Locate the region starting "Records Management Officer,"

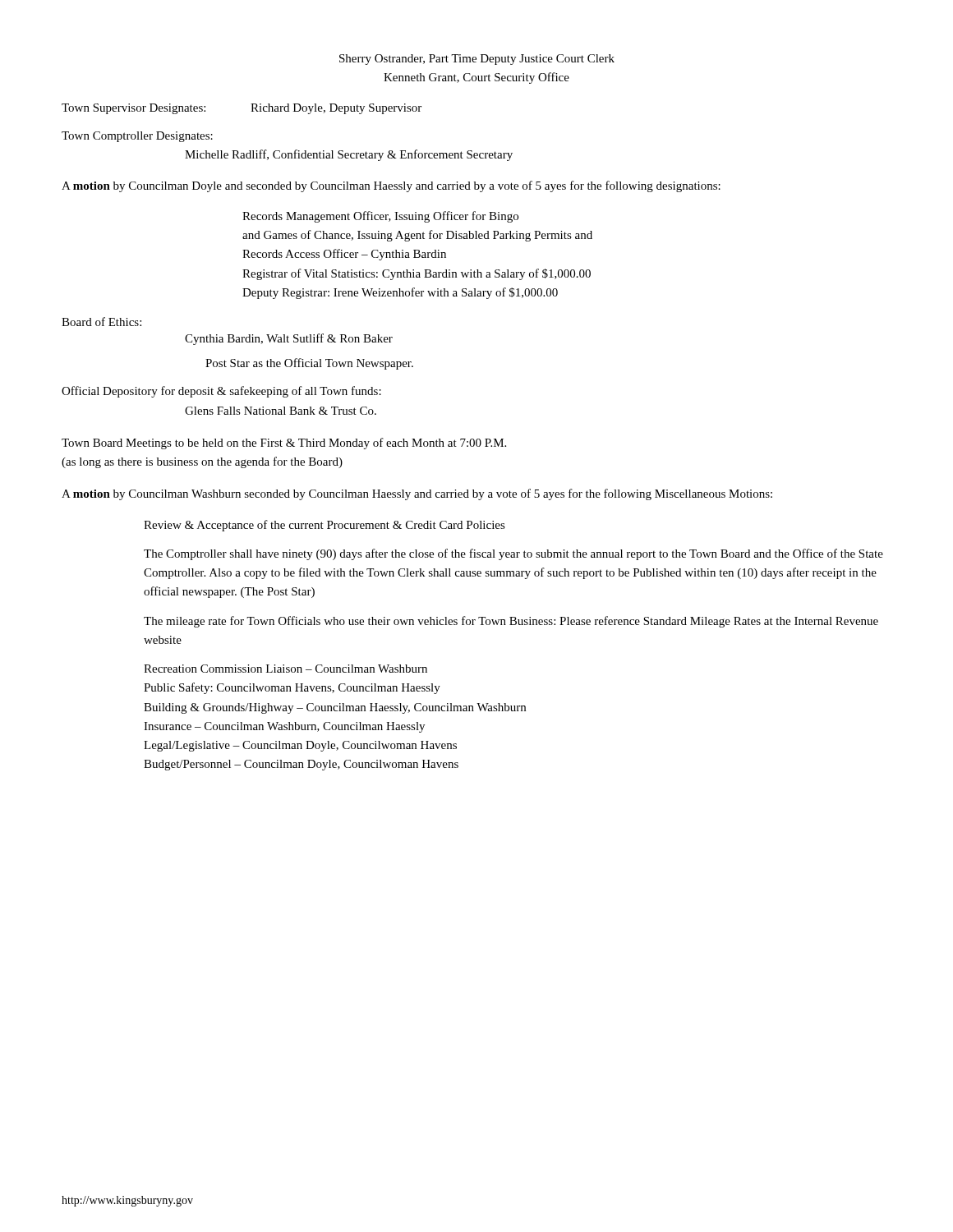tap(417, 254)
